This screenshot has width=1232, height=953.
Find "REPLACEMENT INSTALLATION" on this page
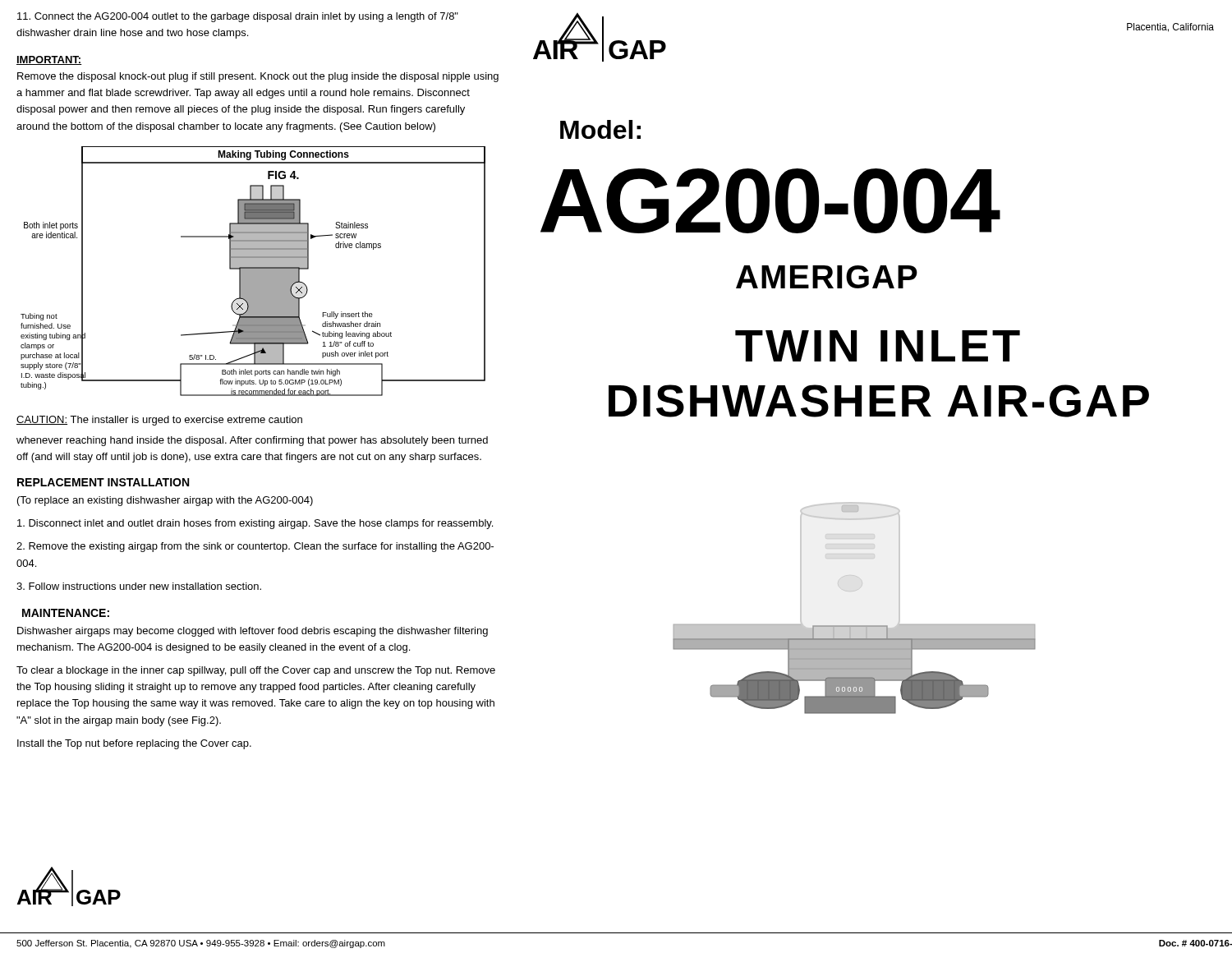[x=103, y=482]
